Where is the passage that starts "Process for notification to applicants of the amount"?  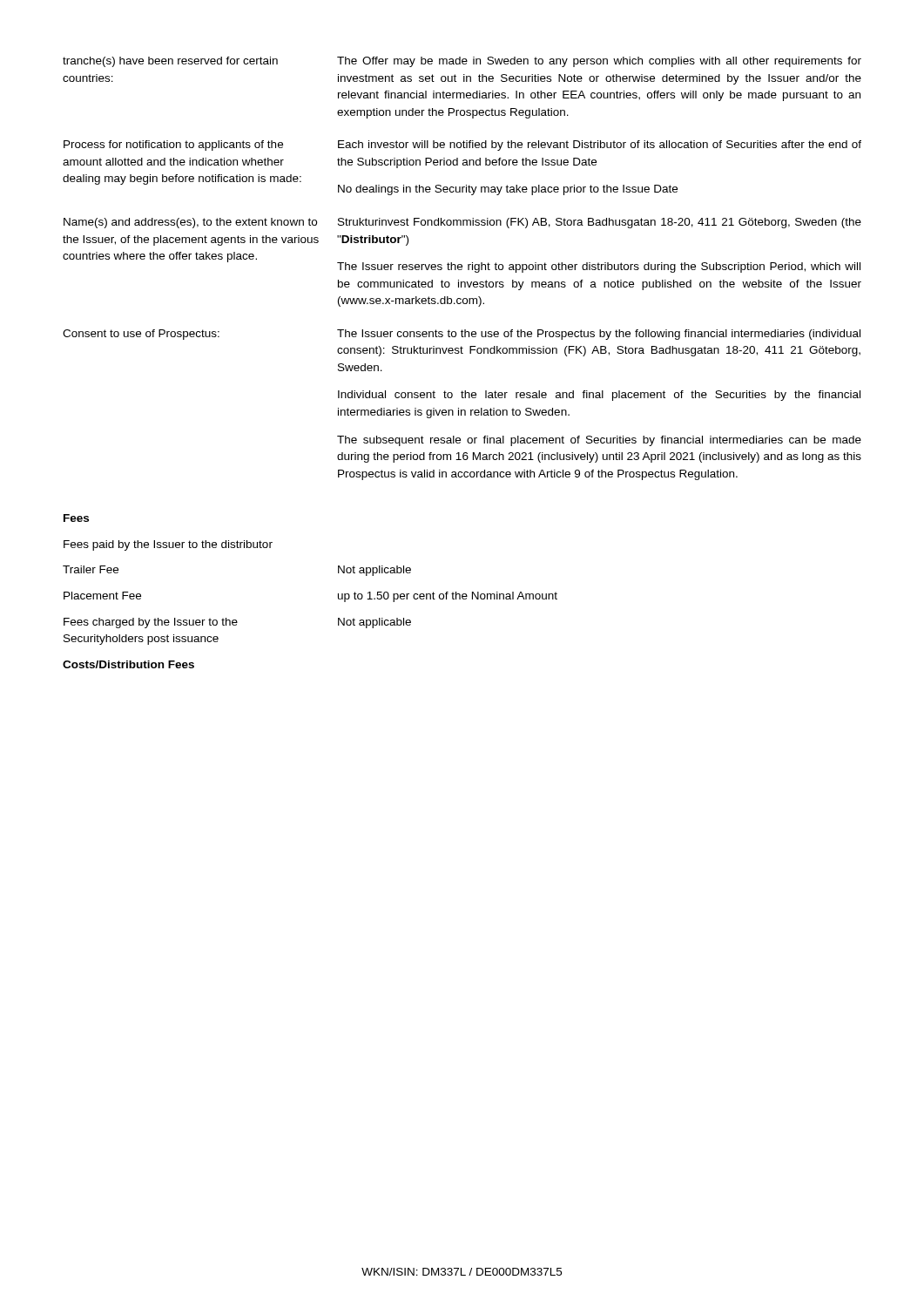[182, 161]
